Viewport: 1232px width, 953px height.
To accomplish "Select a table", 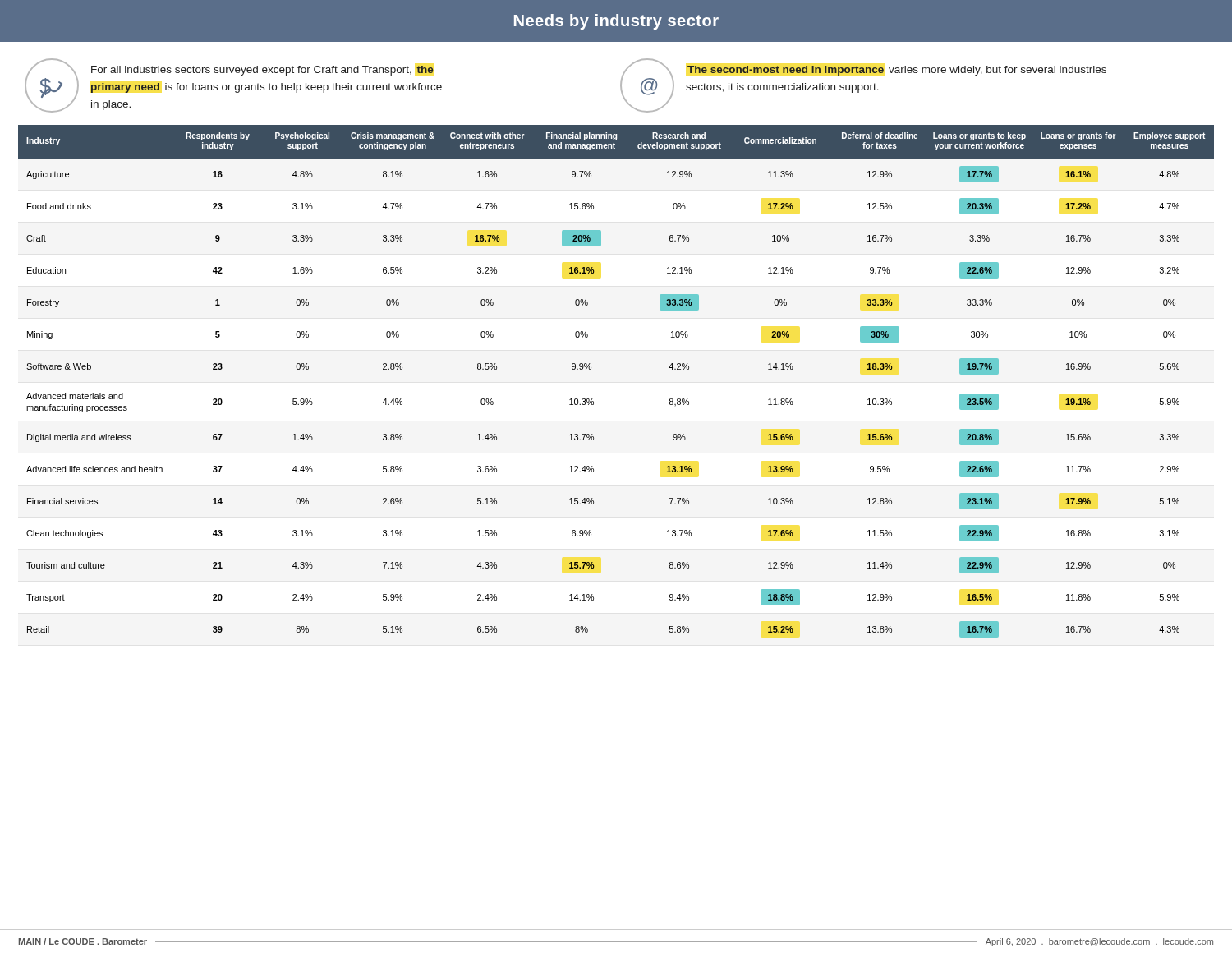I will coord(616,404).
